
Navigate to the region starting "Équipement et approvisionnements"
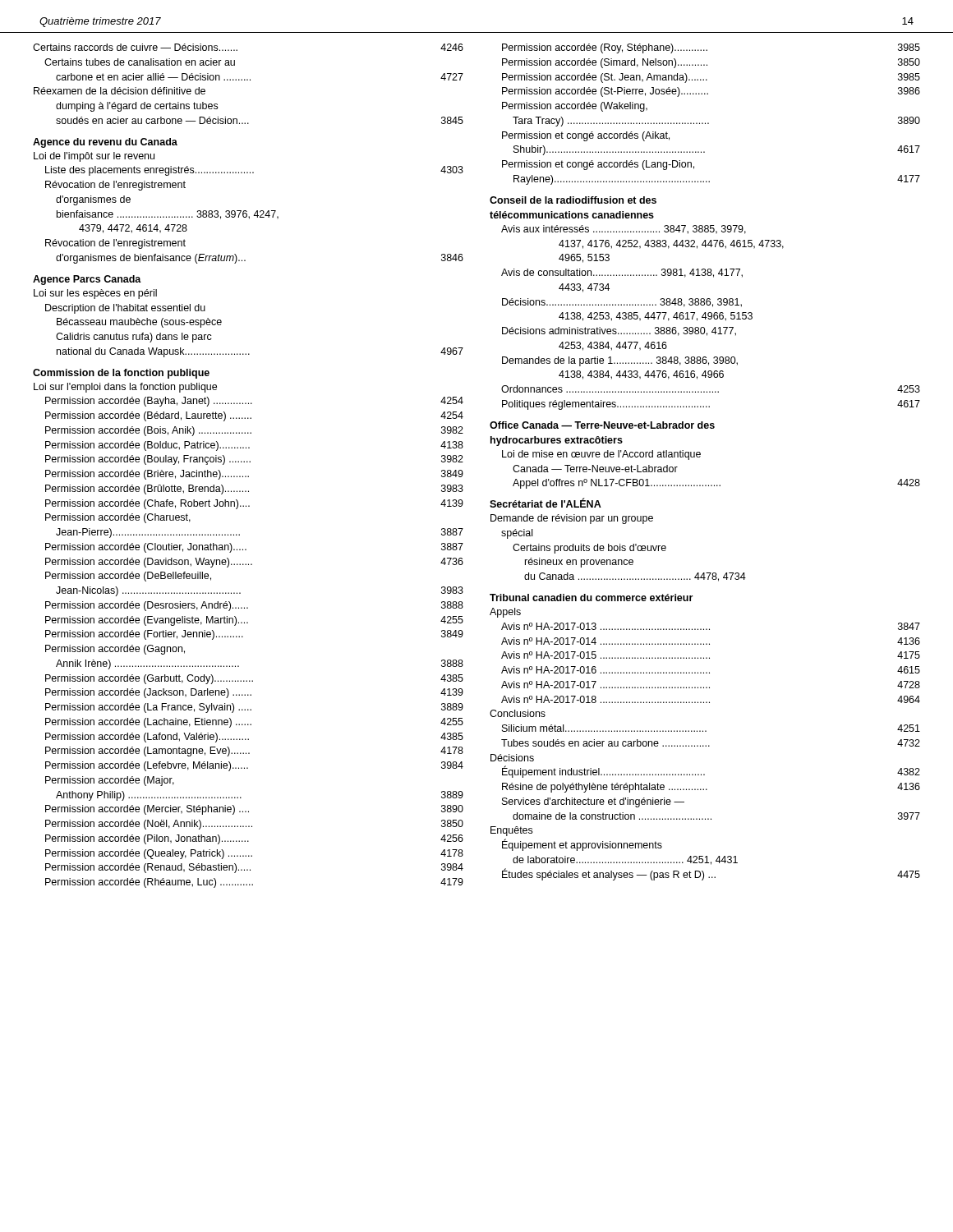(x=693, y=846)
